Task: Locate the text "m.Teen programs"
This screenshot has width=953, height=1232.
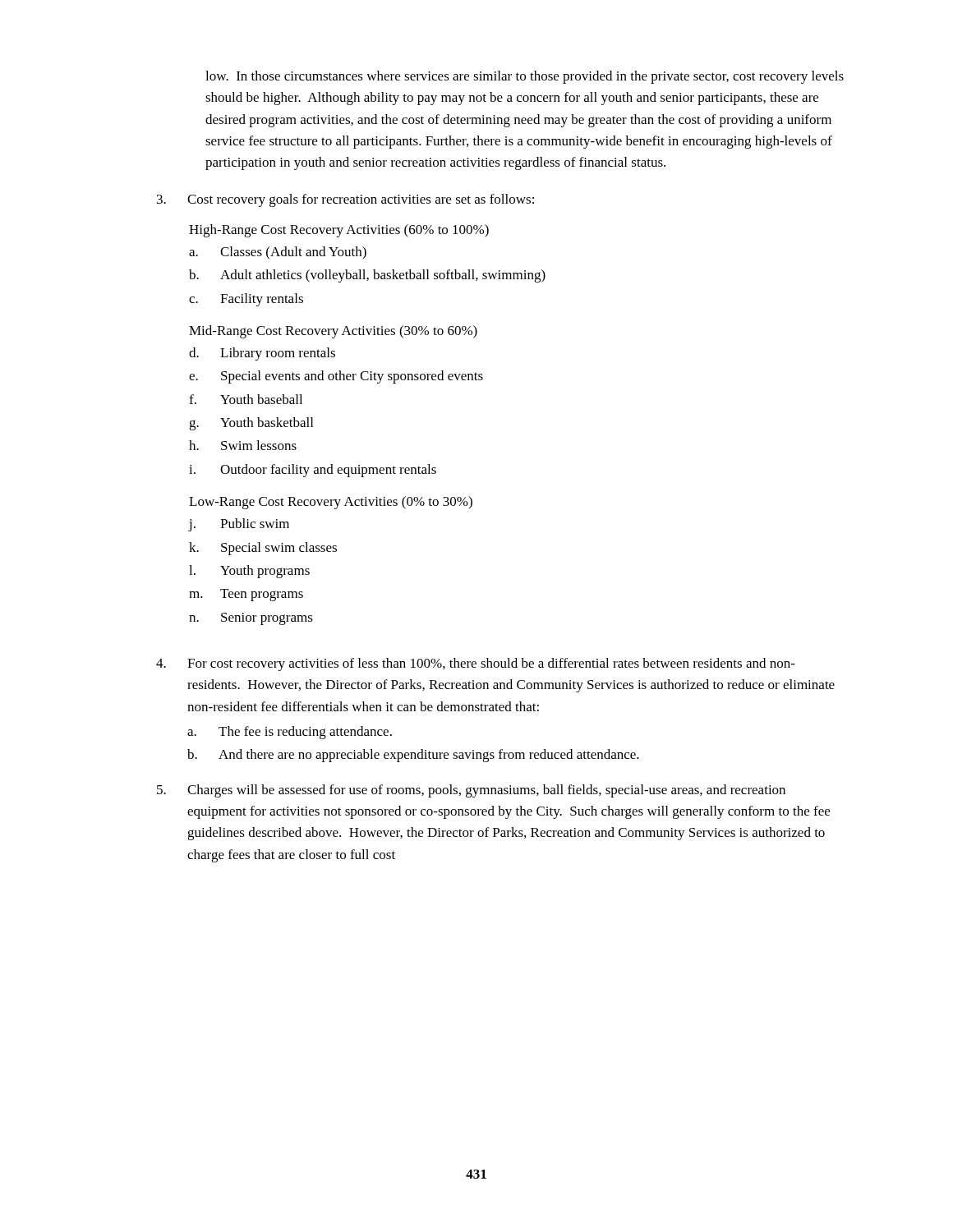Action: [246, 595]
